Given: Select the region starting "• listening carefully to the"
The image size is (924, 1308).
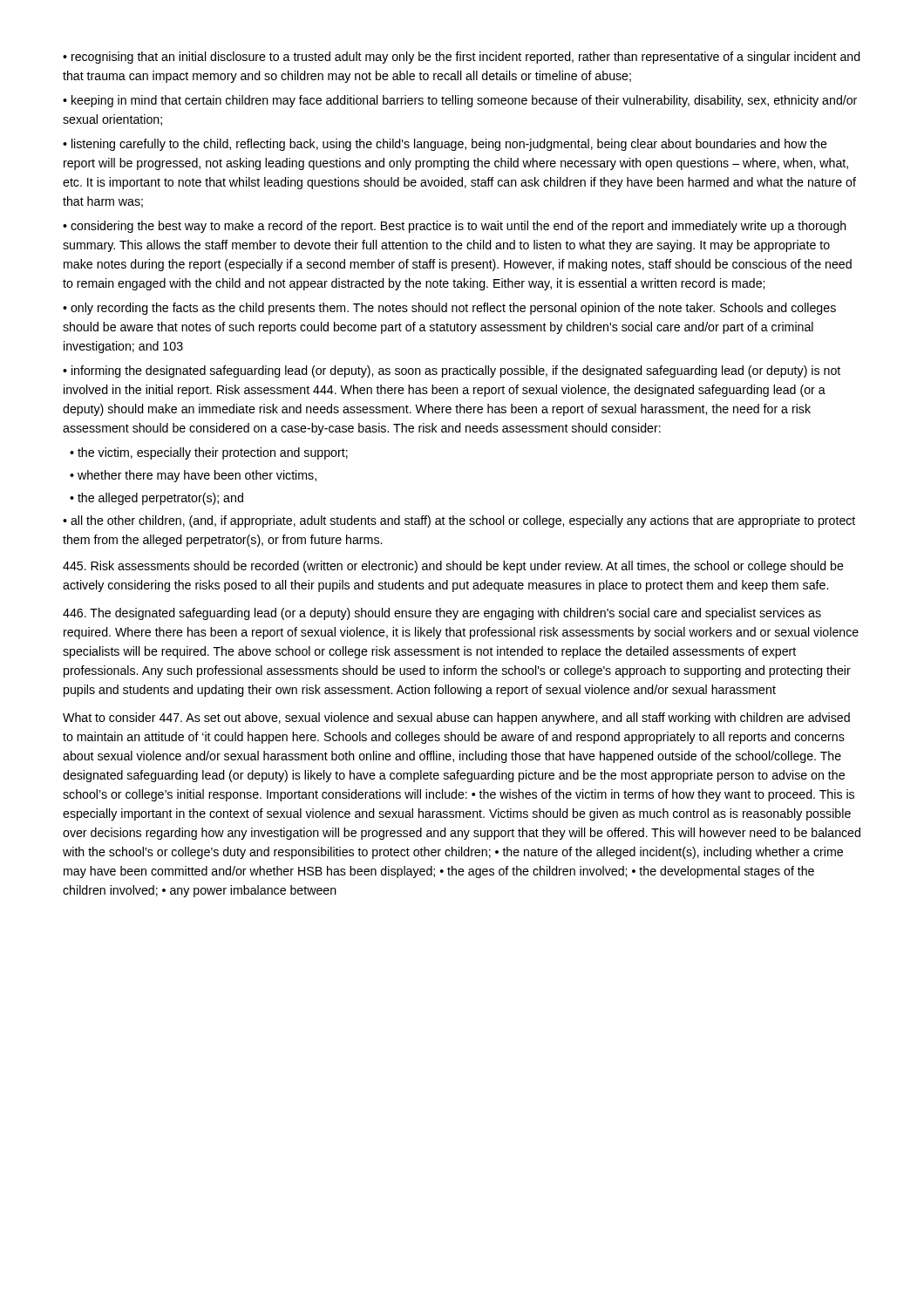Looking at the screenshot, I should pyautogui.click(x=459, y=173).
